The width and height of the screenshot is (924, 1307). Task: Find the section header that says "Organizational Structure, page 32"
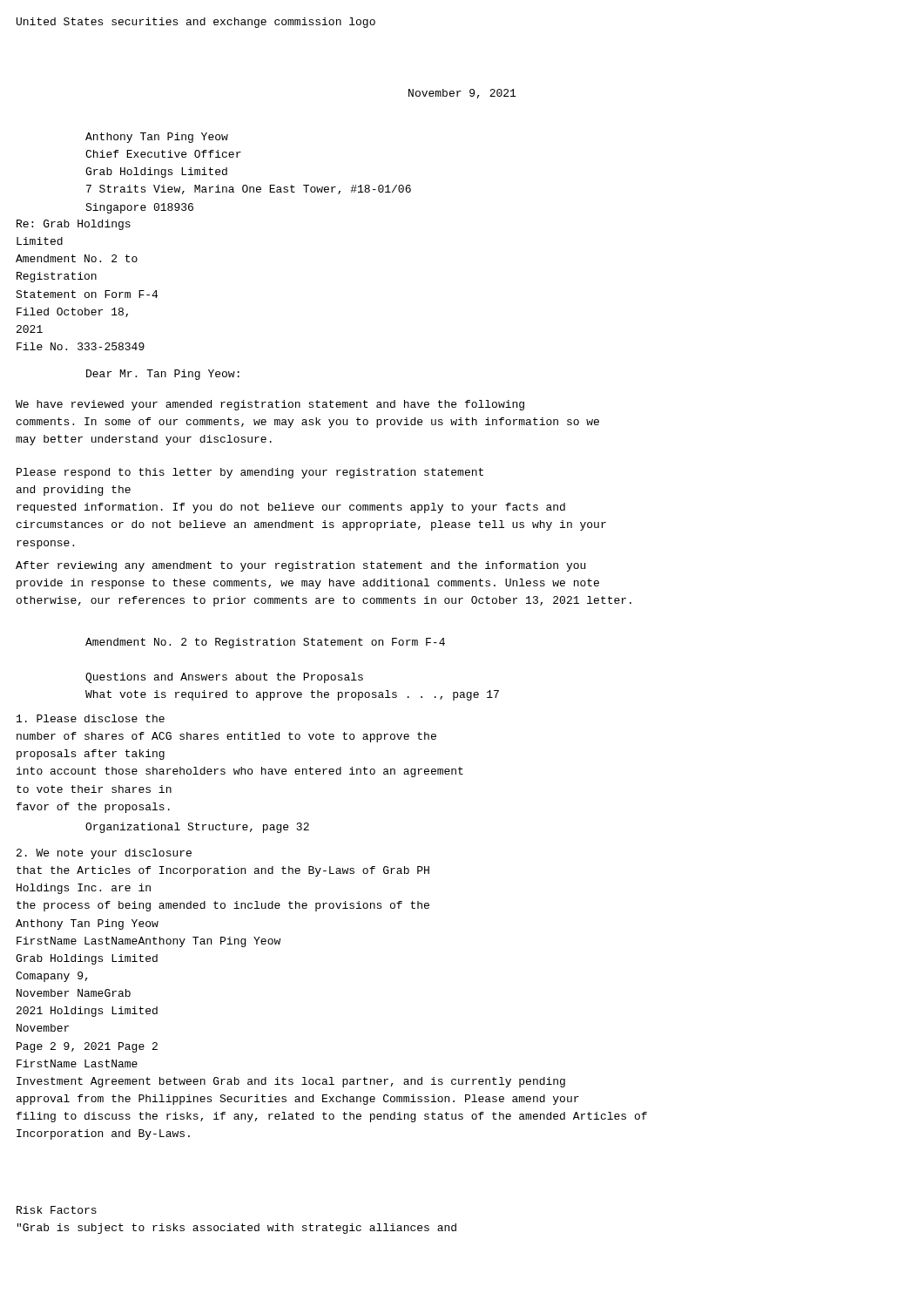click(197, 827)
